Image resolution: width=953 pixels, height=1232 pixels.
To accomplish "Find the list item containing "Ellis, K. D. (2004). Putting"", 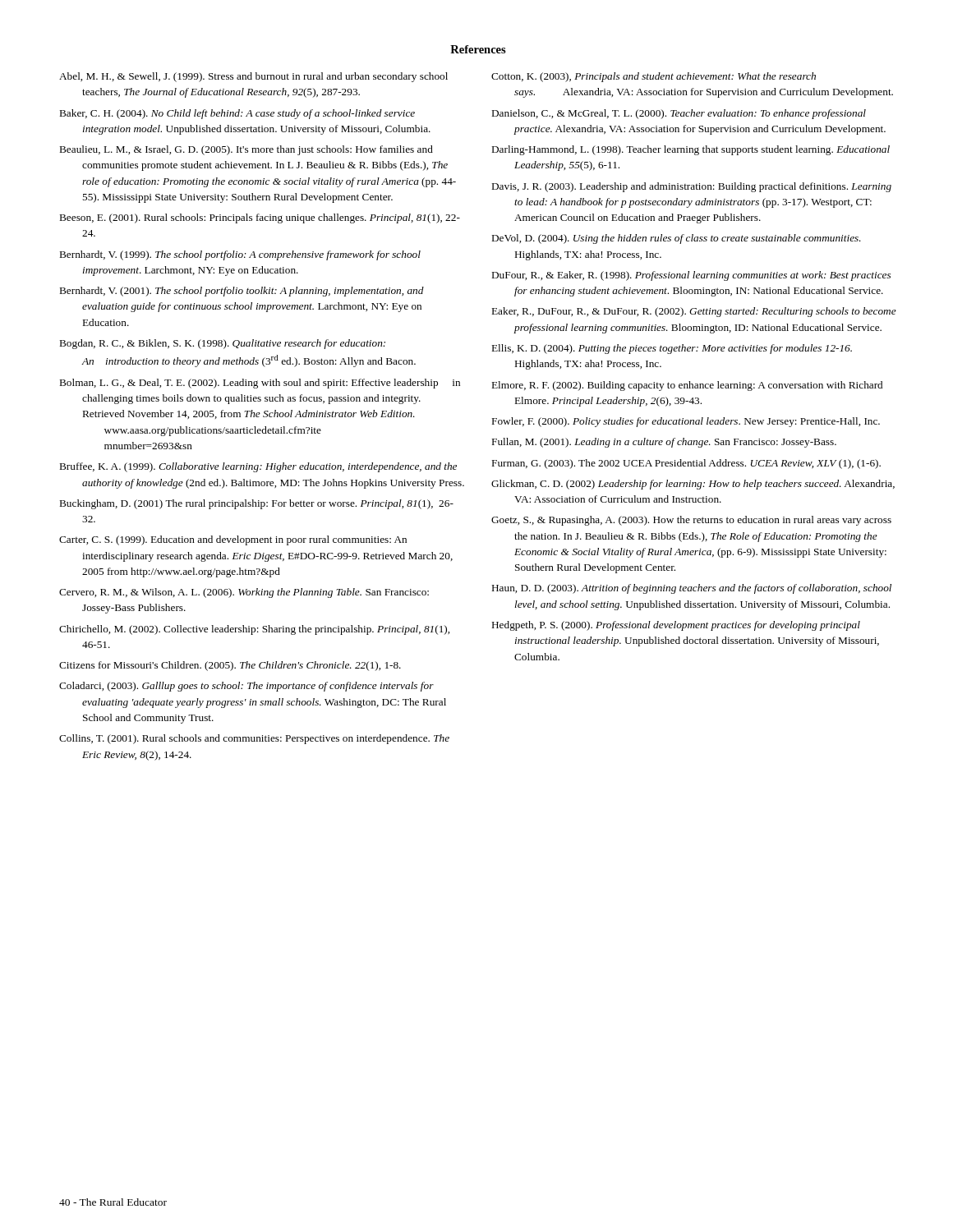I will (672, 356).
